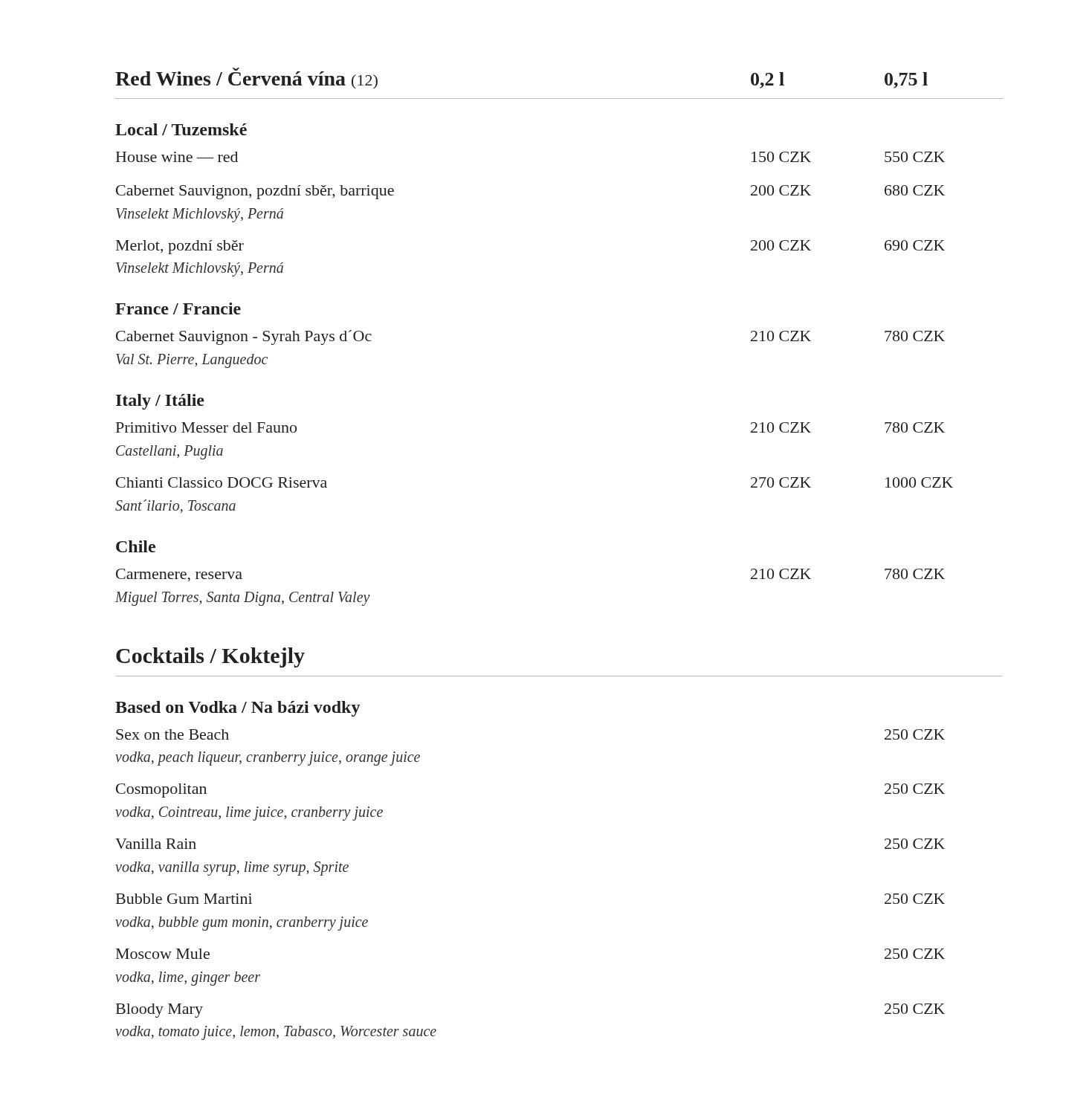
Task: Locate the block of text that opens with "House wine — red 150 CZK 550"
Action: [154, 158]
